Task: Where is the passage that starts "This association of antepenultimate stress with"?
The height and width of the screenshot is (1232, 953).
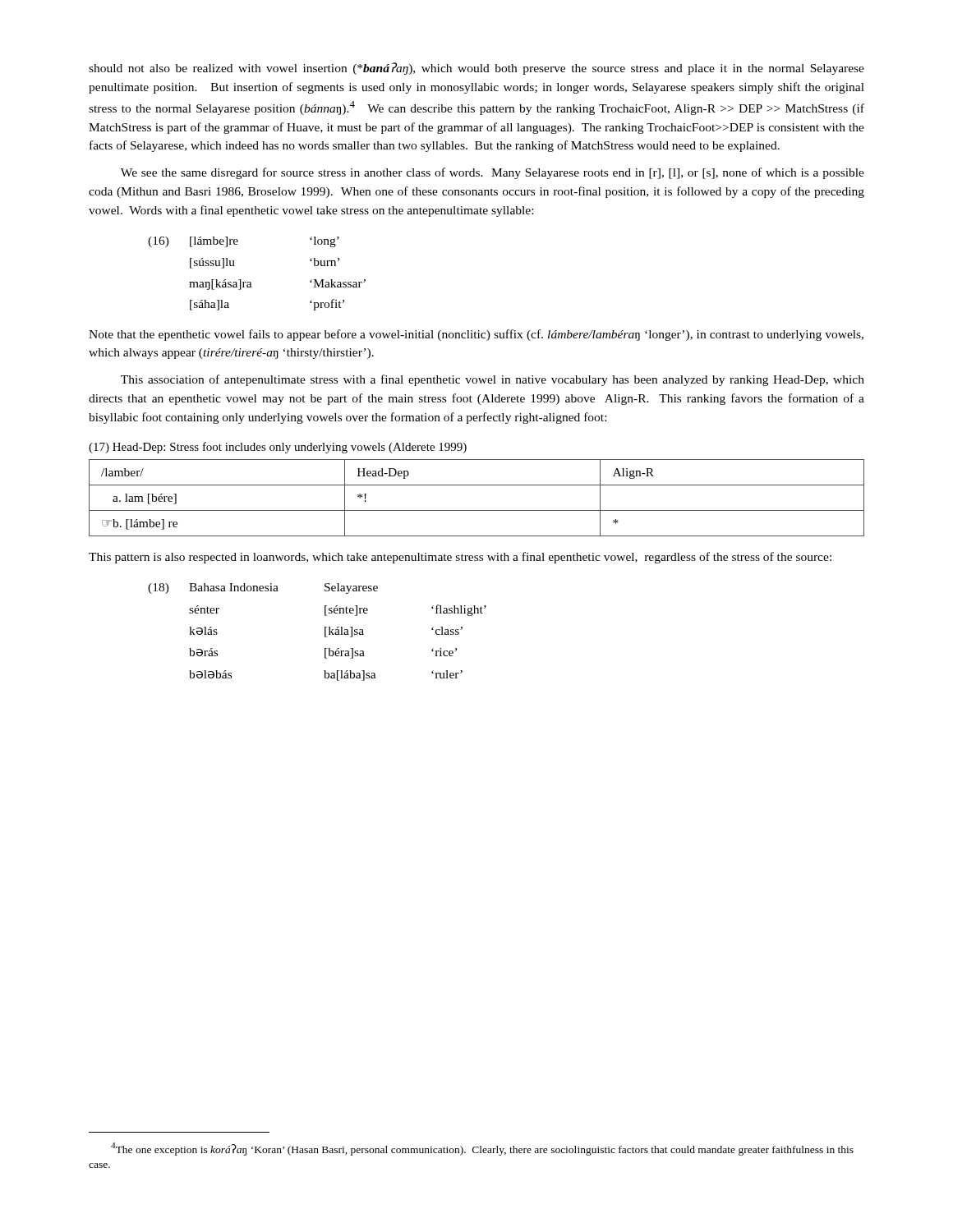Action: (x=476, y=399)
